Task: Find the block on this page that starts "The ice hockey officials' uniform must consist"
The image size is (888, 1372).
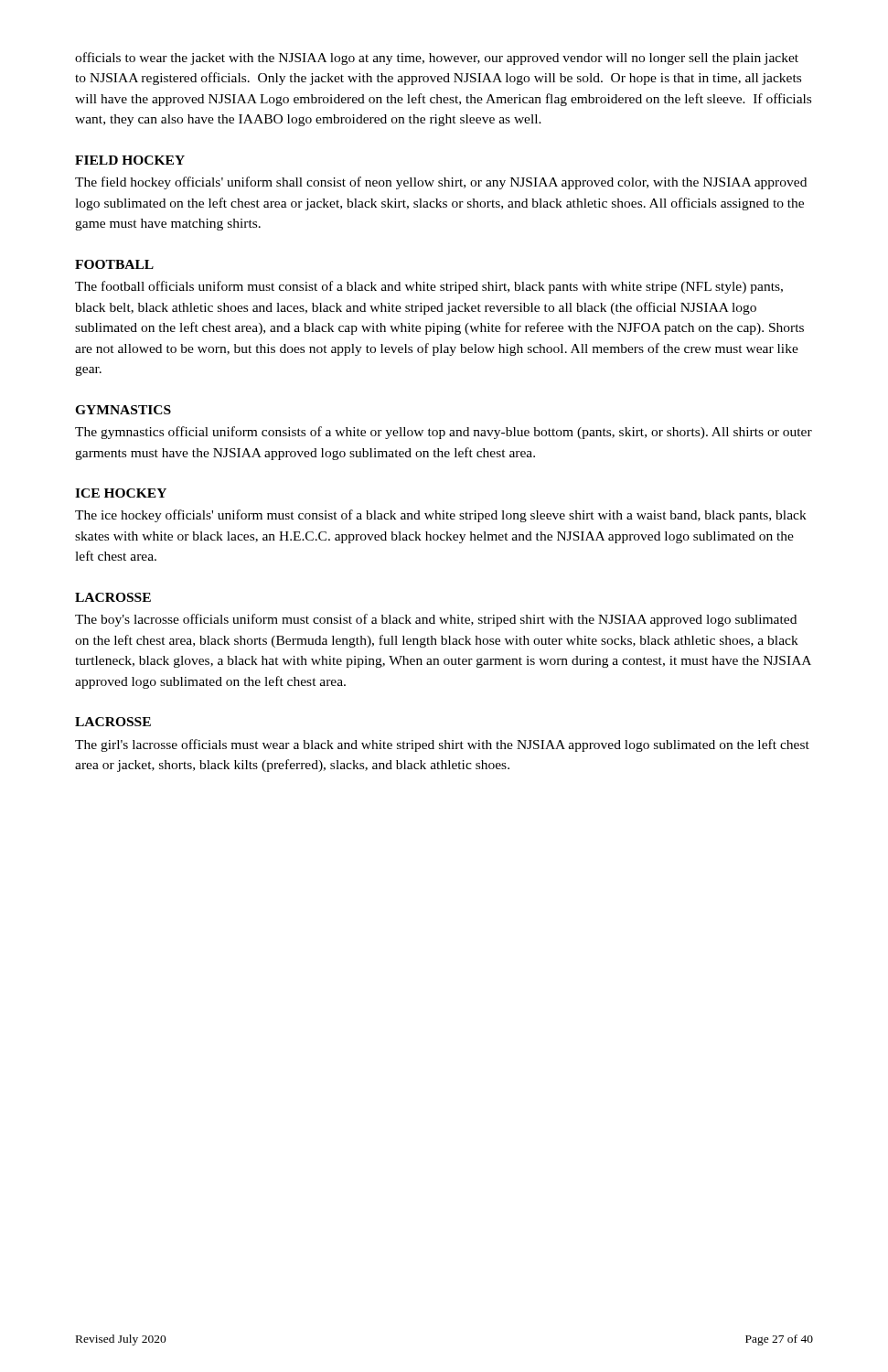Action: coord(441,535)
